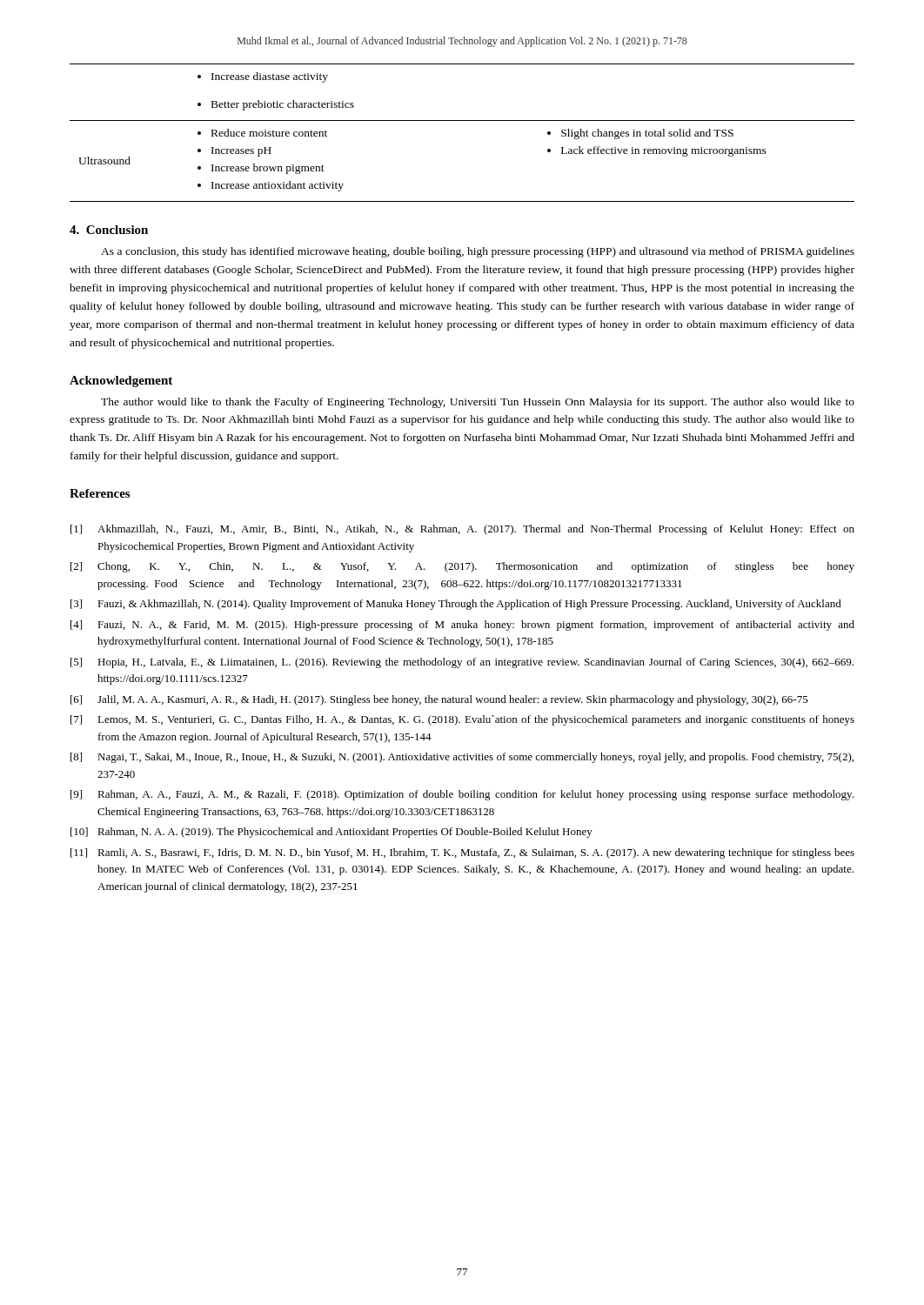Point to "4. Conclusion"
The image size is (924, 1305).
click(109, 230)
